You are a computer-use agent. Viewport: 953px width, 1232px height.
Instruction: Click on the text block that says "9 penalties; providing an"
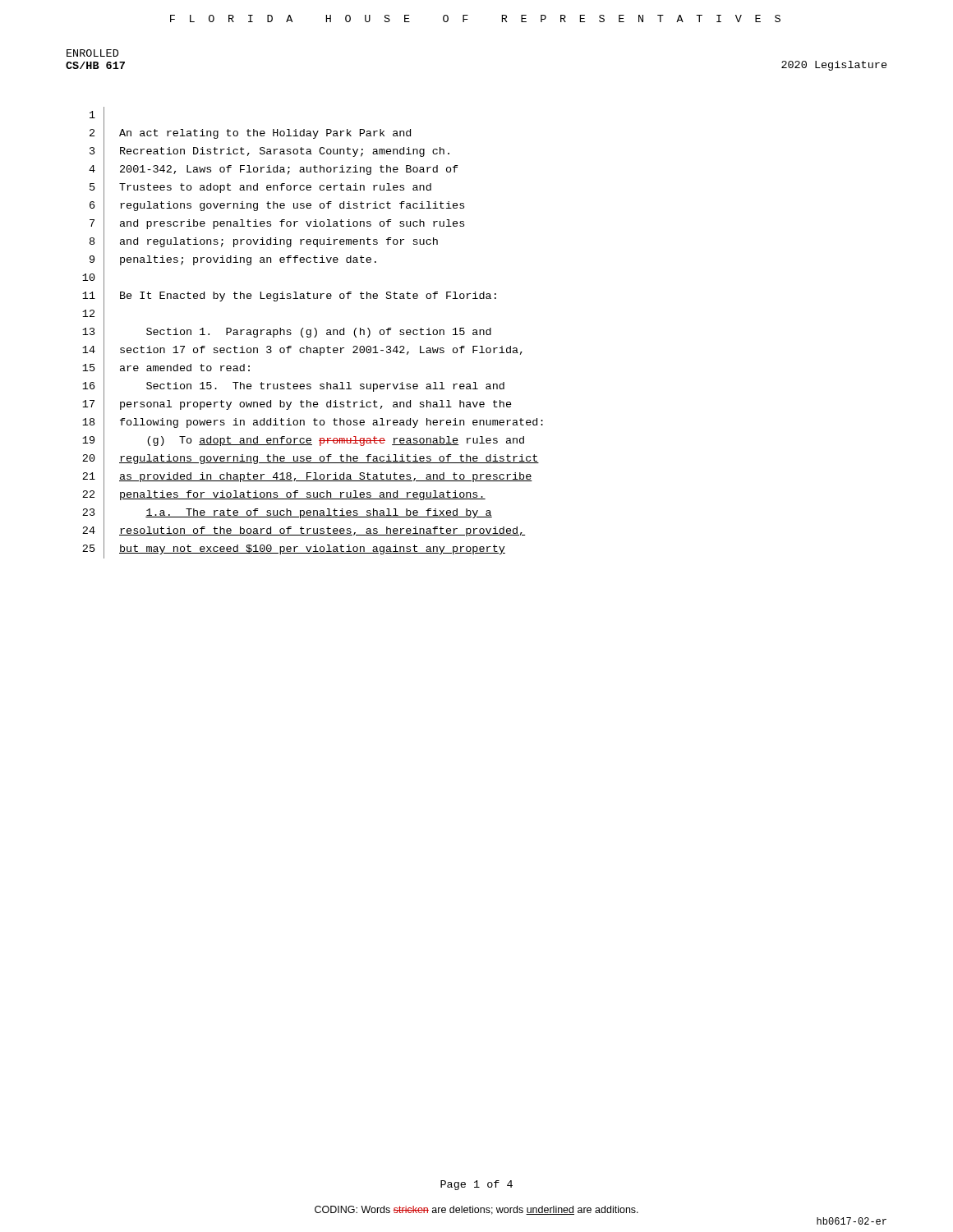pos(233,261)
